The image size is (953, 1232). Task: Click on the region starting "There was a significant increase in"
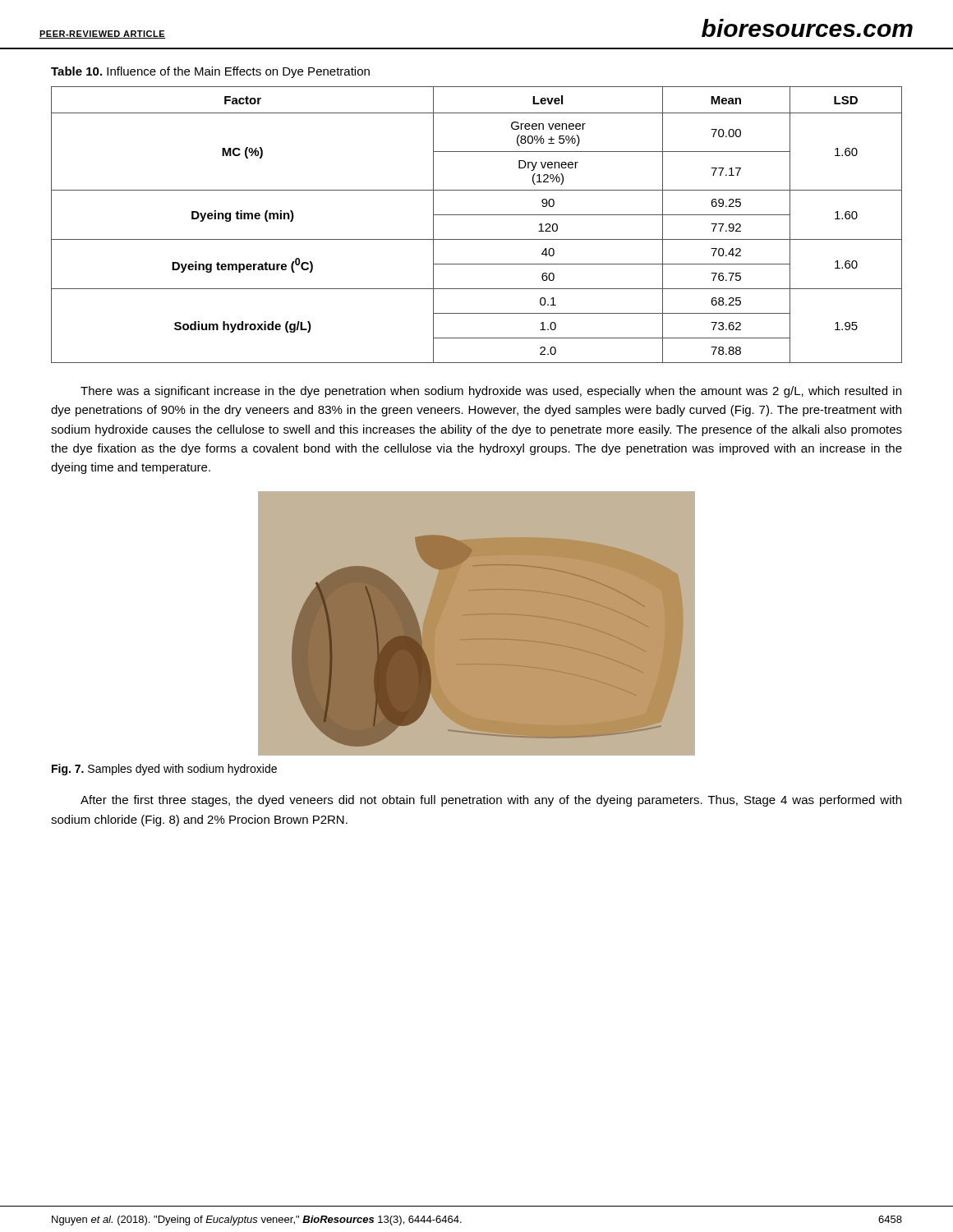pyautogui.click(x=476, y=429)
